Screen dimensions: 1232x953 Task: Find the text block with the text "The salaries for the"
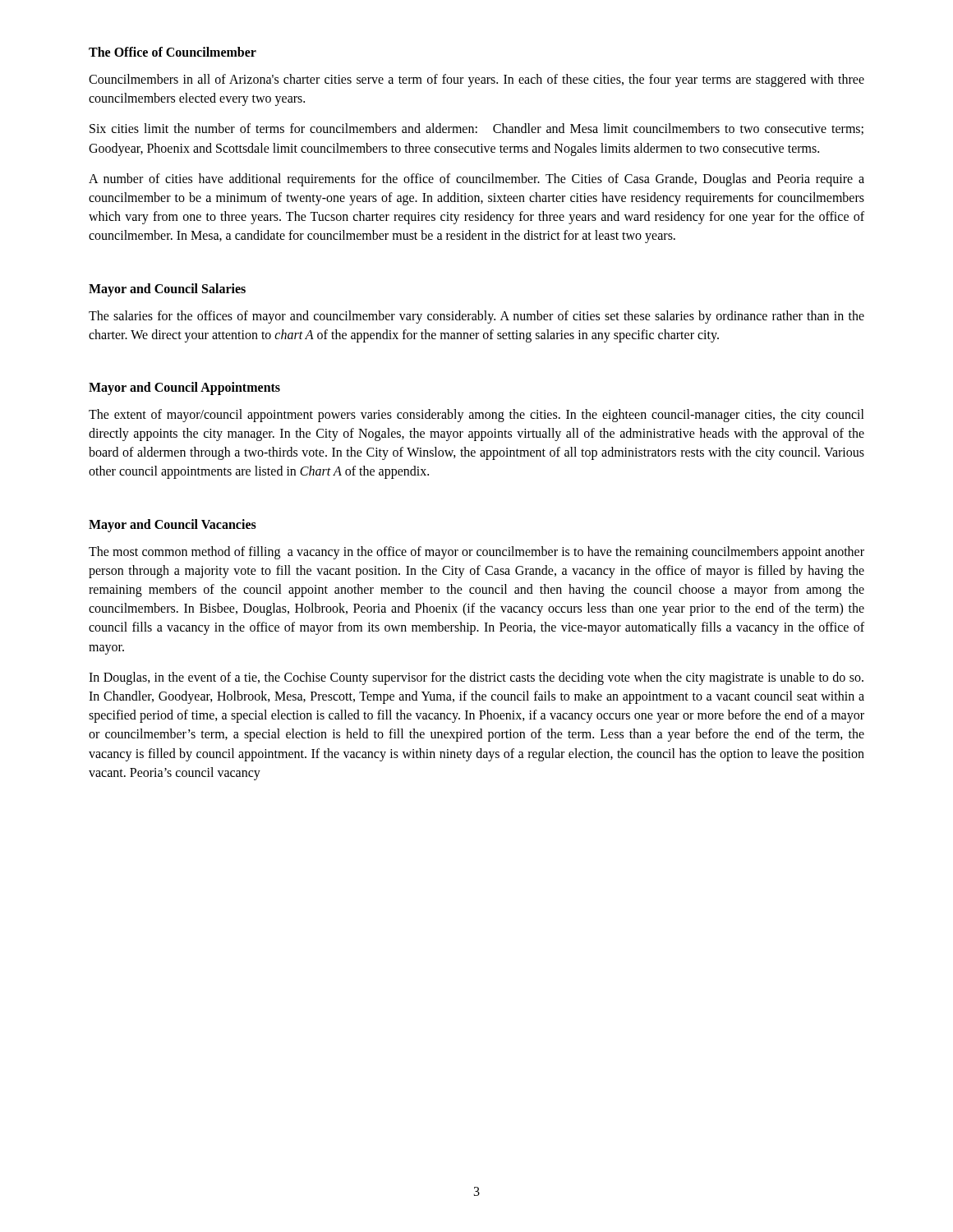tap(476, 325)
